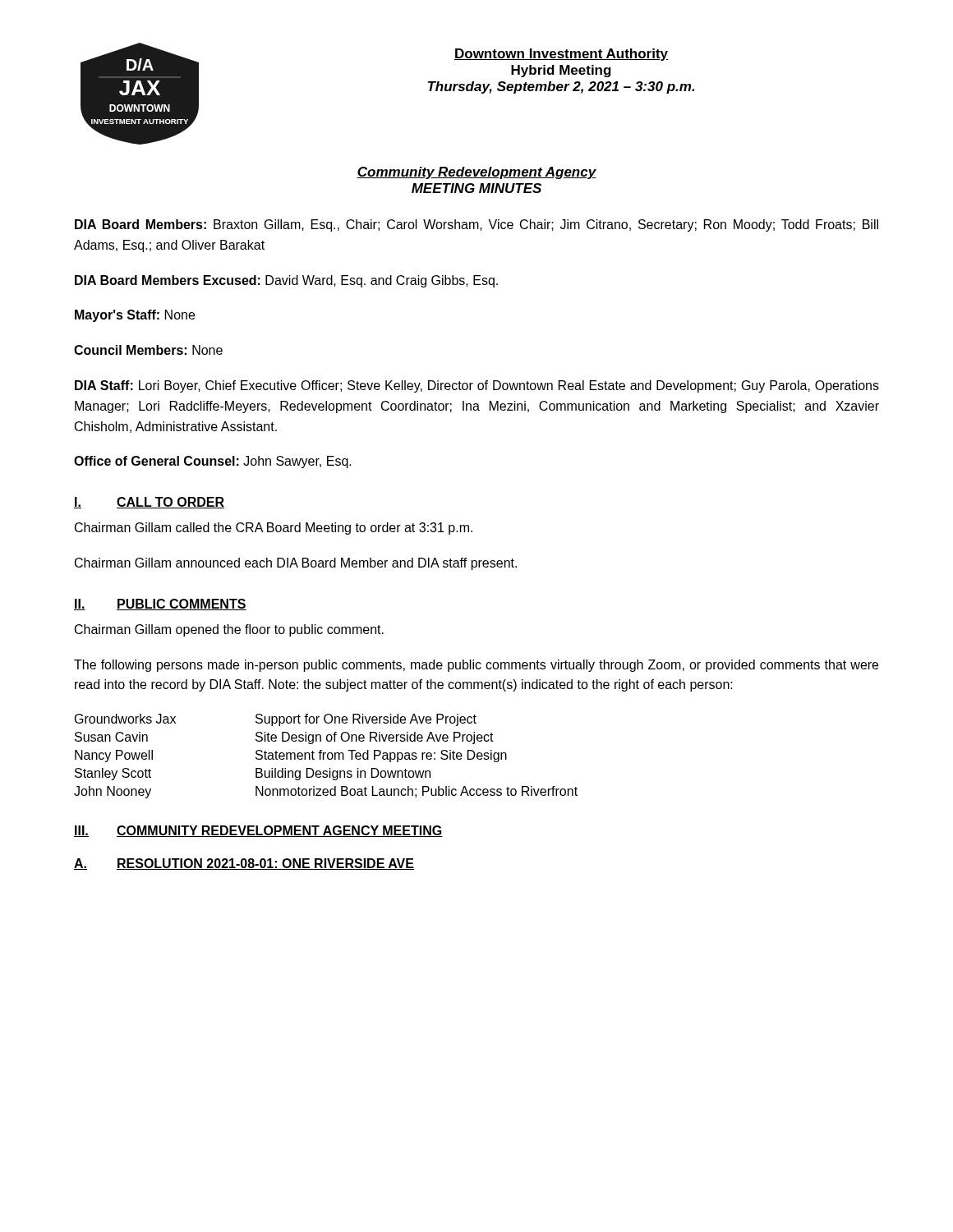This screenshot has height=1232, width=953.
Task: Navigate to the element starting "II. PUBLIC COMMENTS"
Action: point(160,604)
